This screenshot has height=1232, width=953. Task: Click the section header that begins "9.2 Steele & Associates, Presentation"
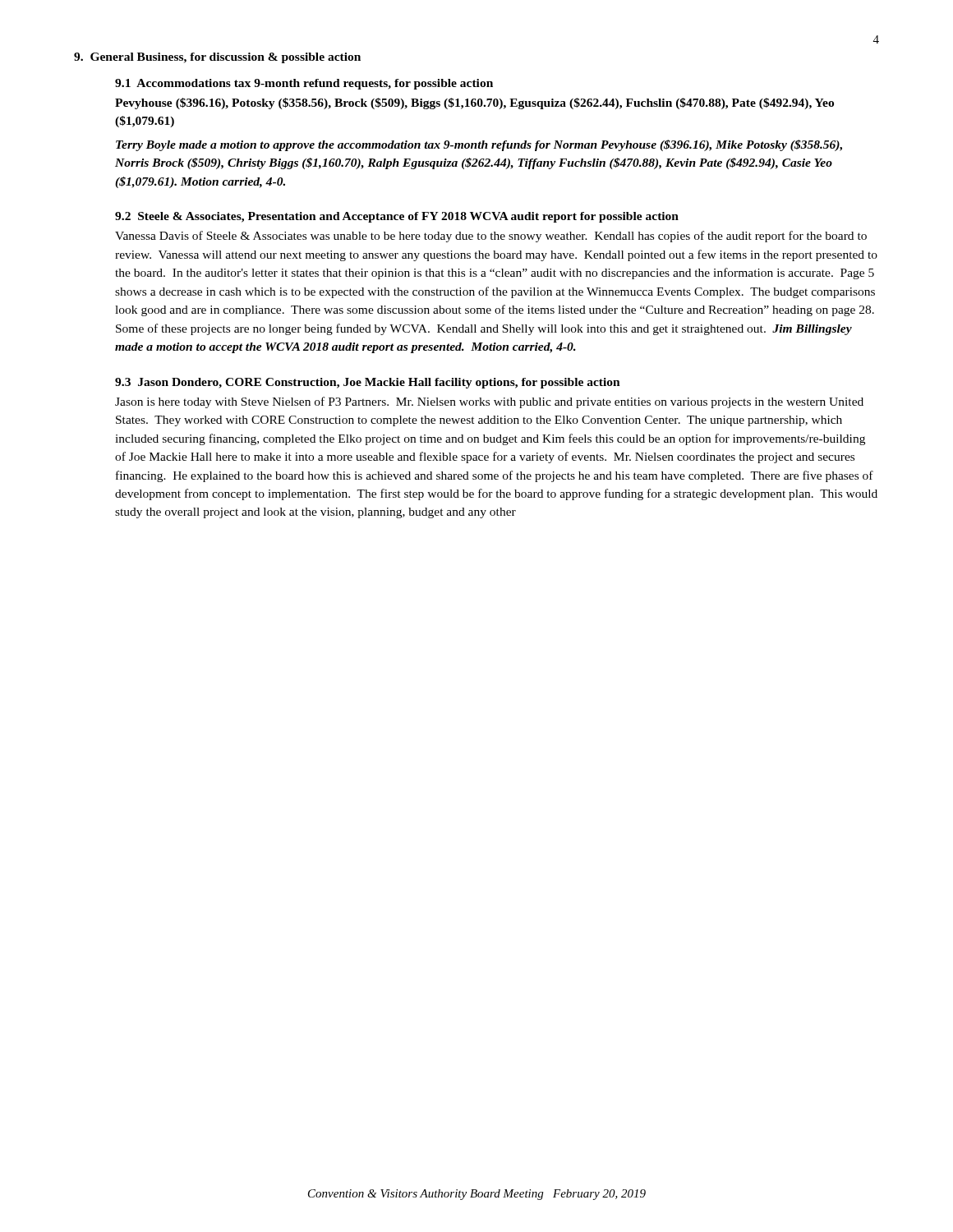tap(397, 216)
